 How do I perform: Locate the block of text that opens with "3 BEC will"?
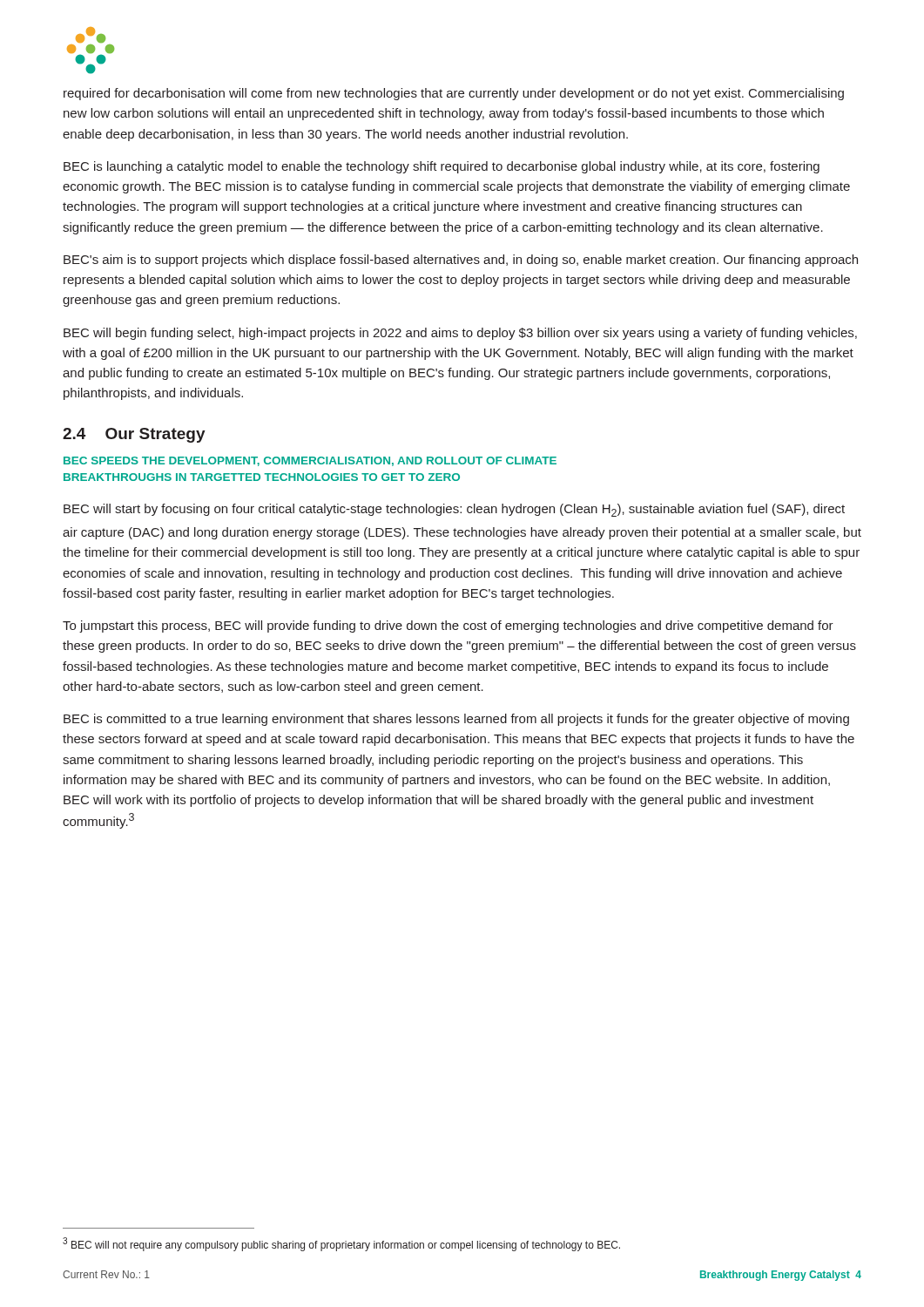(462, 1244)
